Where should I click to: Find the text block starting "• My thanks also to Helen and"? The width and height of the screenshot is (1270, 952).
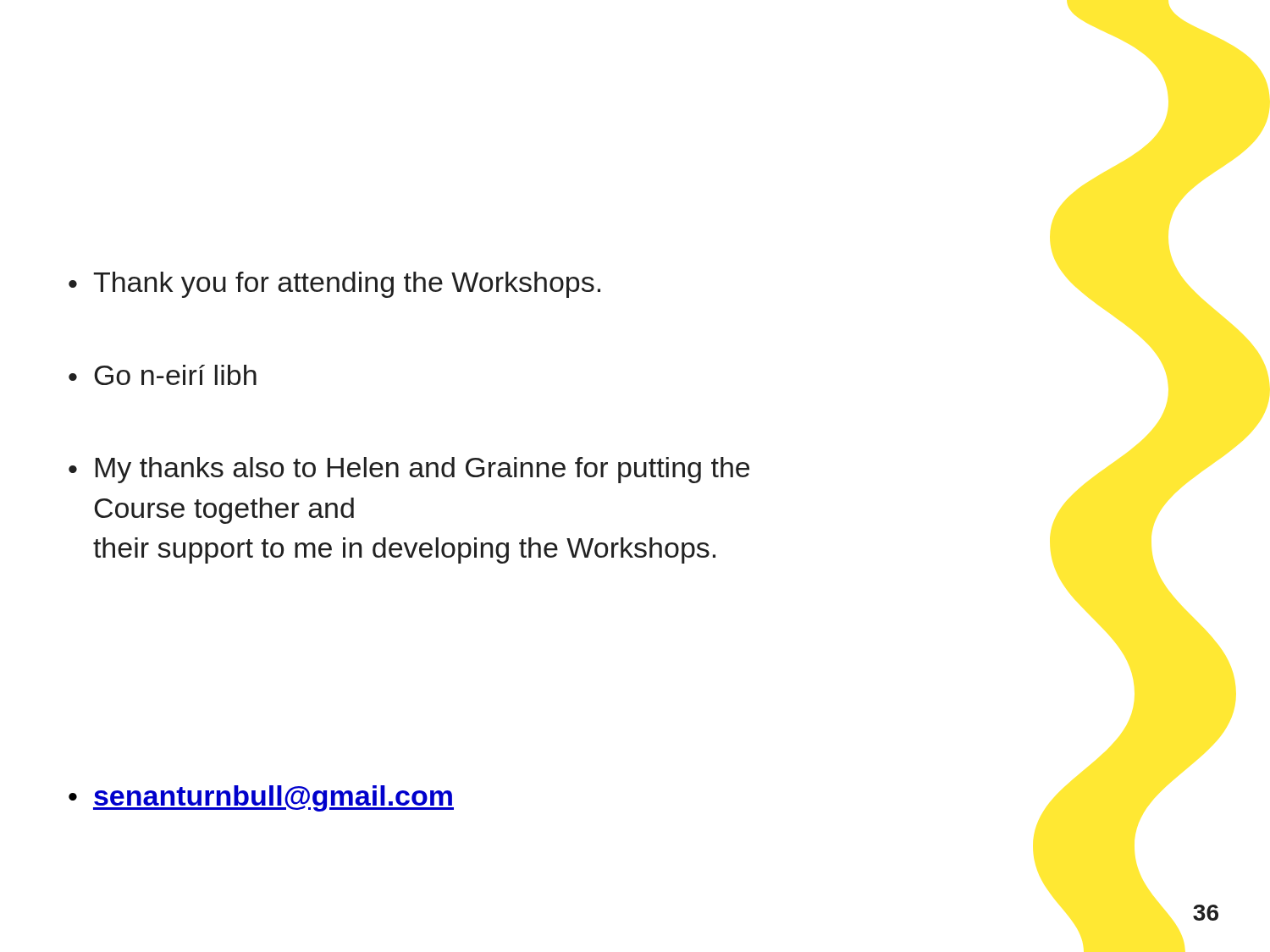pos(409,470)
